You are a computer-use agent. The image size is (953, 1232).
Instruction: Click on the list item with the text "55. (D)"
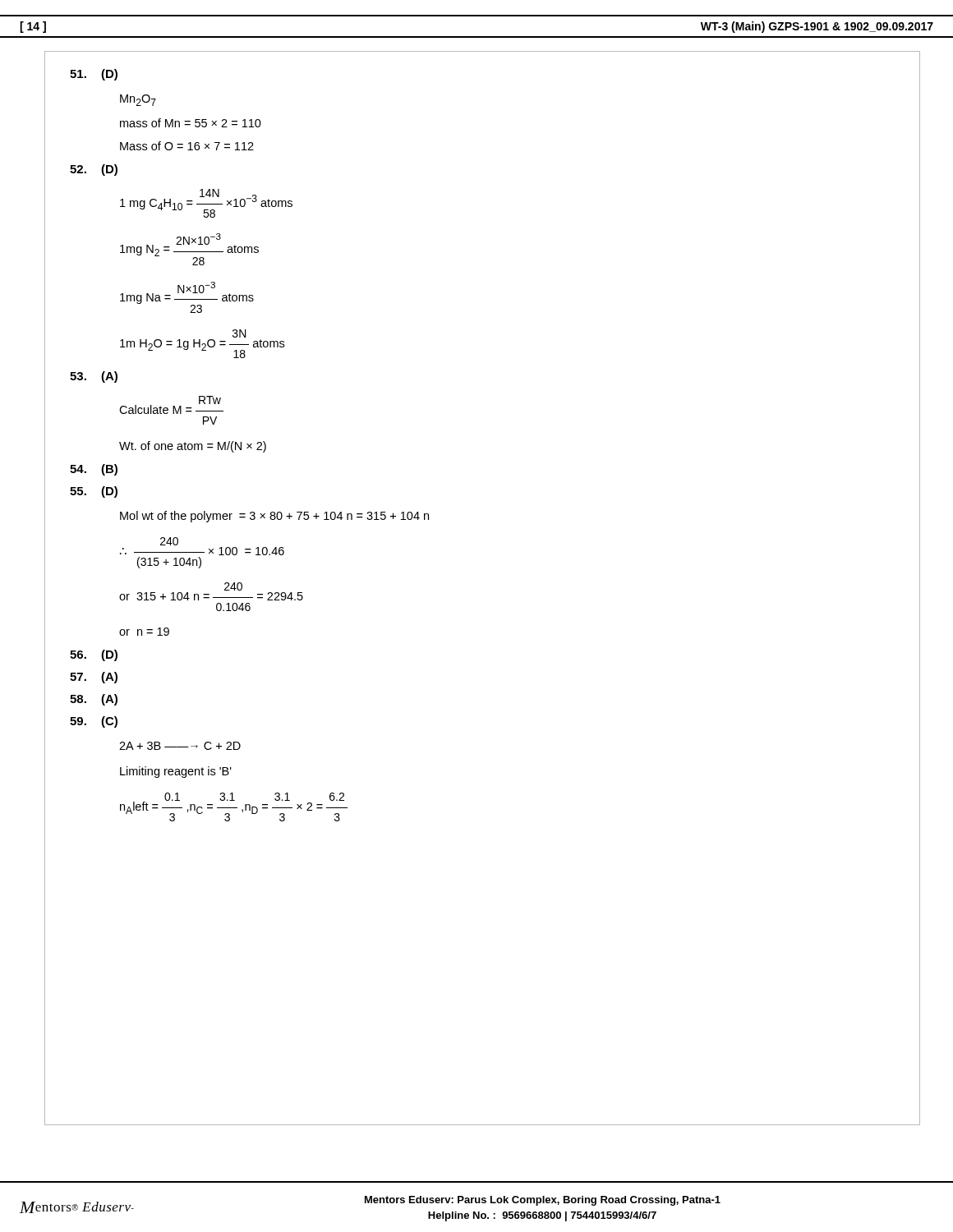pos(81,492)
